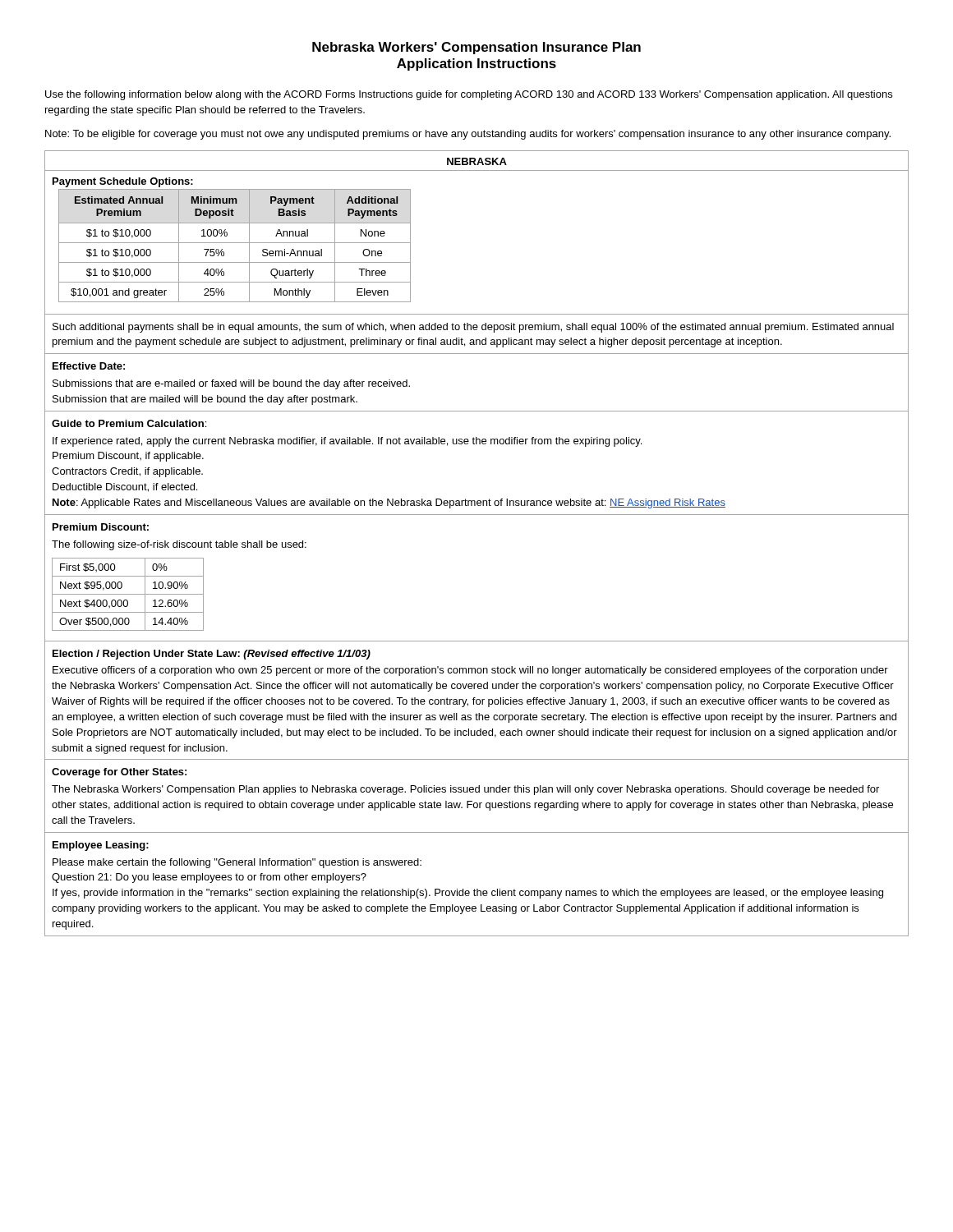Find the text block containing "Please make certain the"

coord(468,893)
